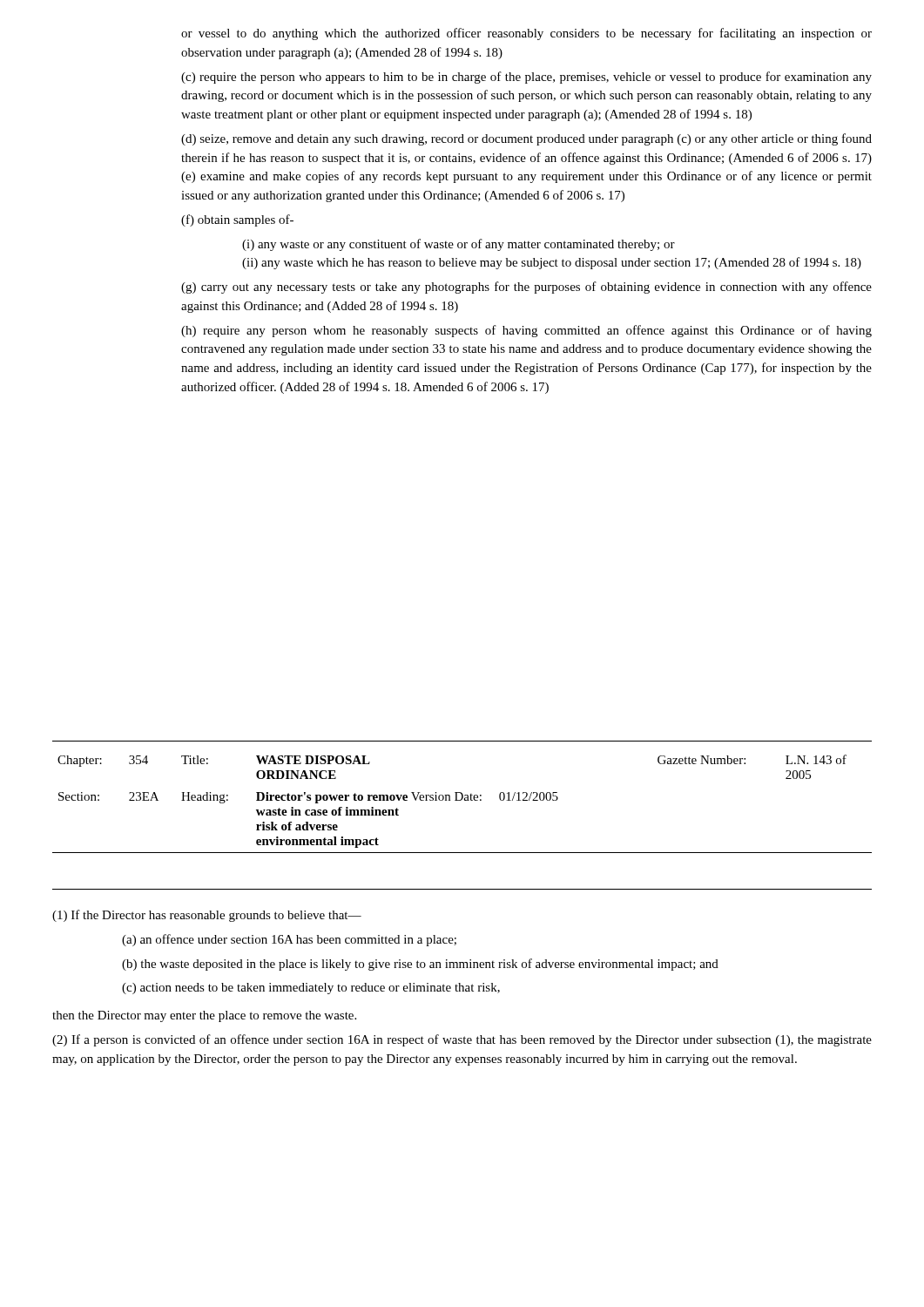Click the passage that begins "then the Director may enter"
The width and height of the screenshot is (924, 1307).
(x=205, y=1015)
